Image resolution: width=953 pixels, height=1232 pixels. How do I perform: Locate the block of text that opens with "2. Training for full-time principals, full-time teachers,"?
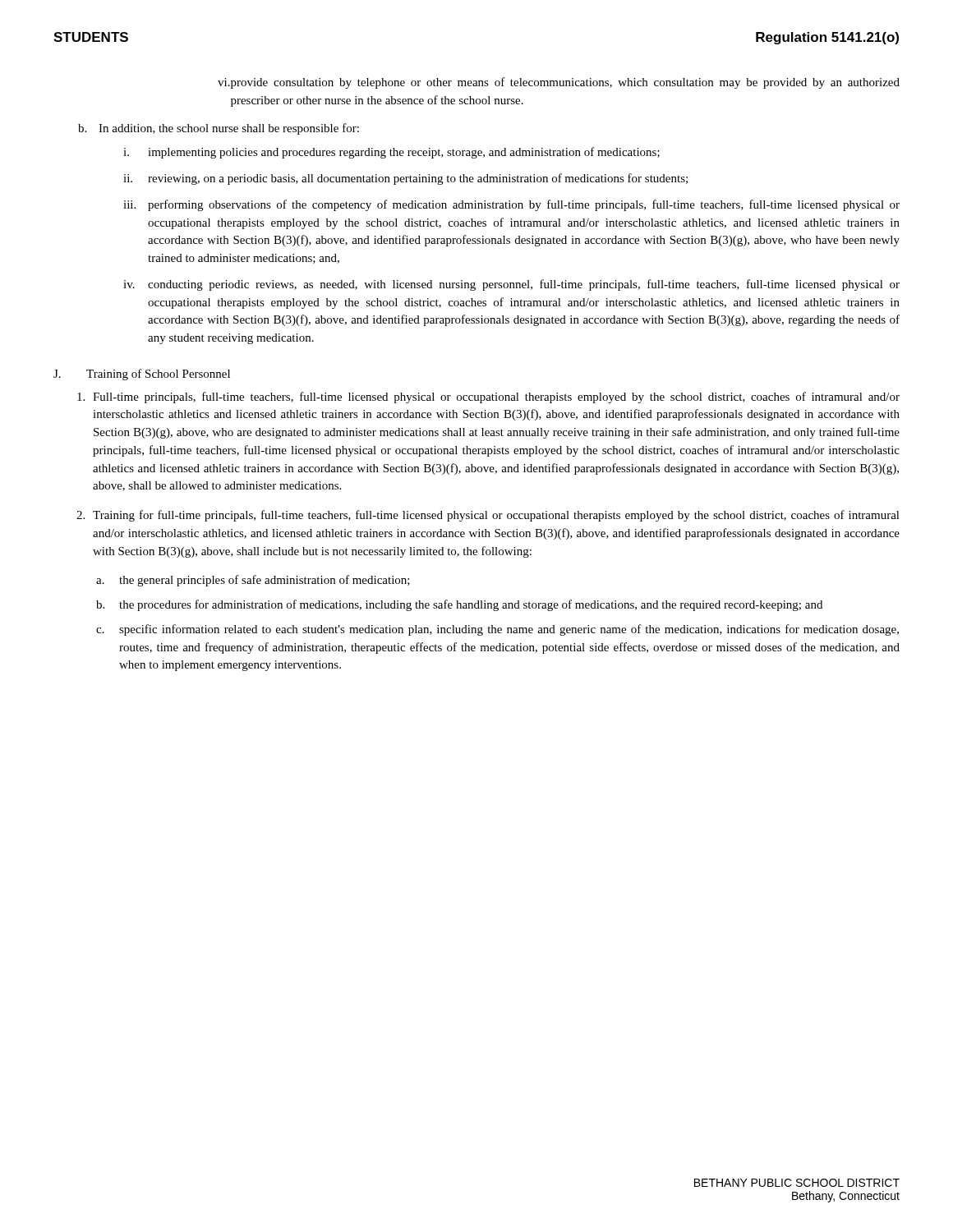[x=476, y=534]
